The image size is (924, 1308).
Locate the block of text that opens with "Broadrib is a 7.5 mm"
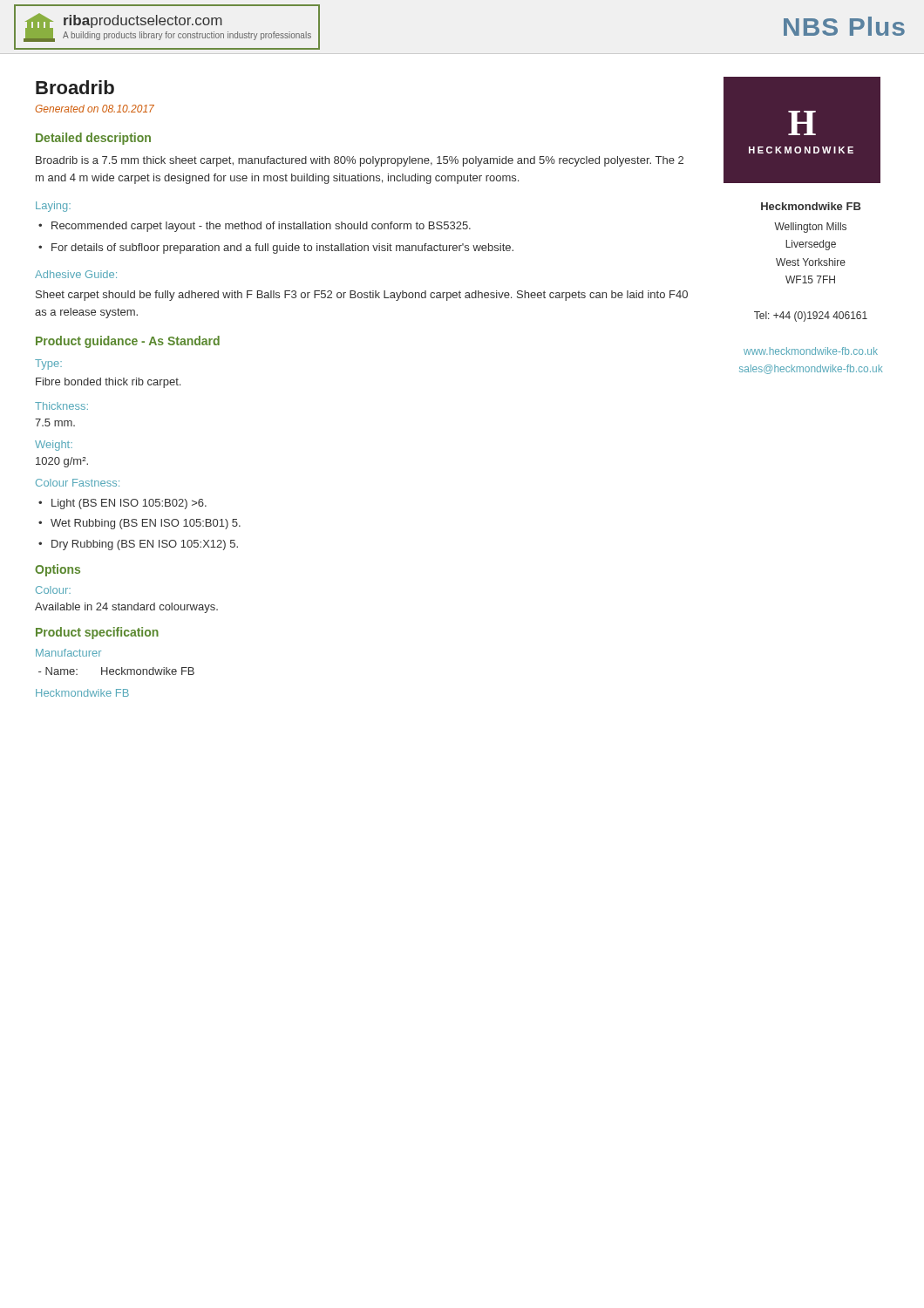tap(359, 169)
